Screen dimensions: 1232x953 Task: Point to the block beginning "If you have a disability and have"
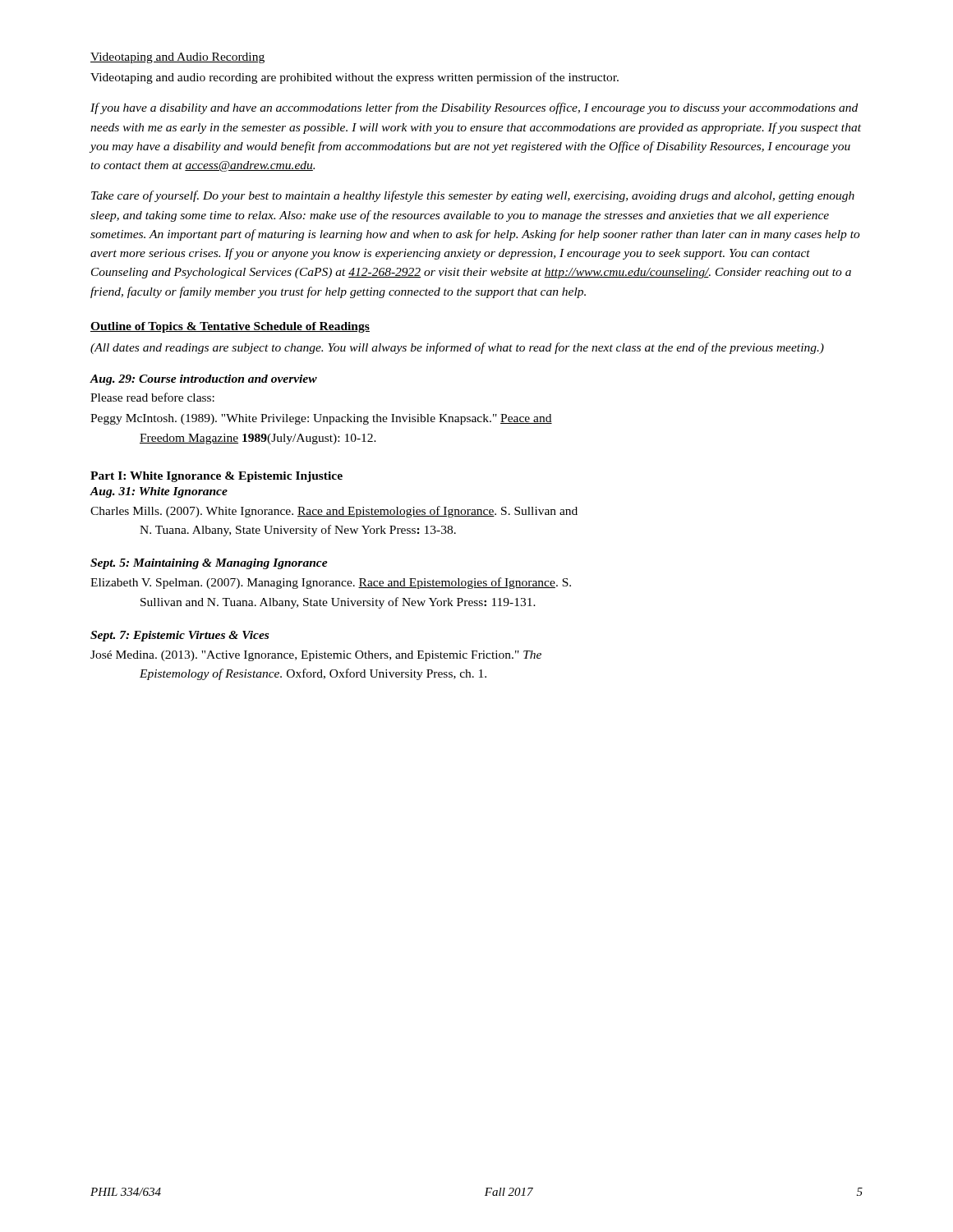tap(476, 136)
